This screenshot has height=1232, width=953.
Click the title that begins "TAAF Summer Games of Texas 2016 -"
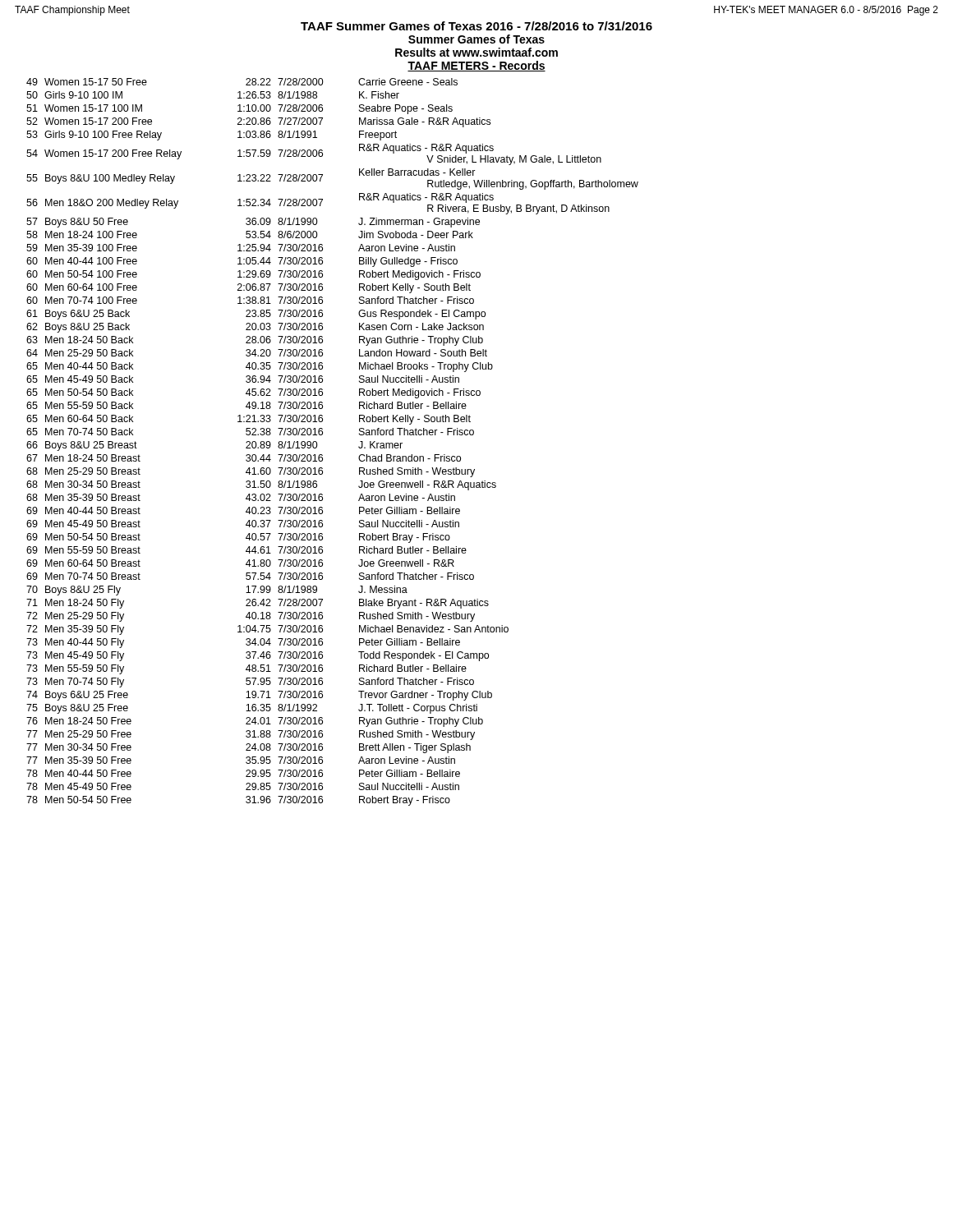coord(476,46)
